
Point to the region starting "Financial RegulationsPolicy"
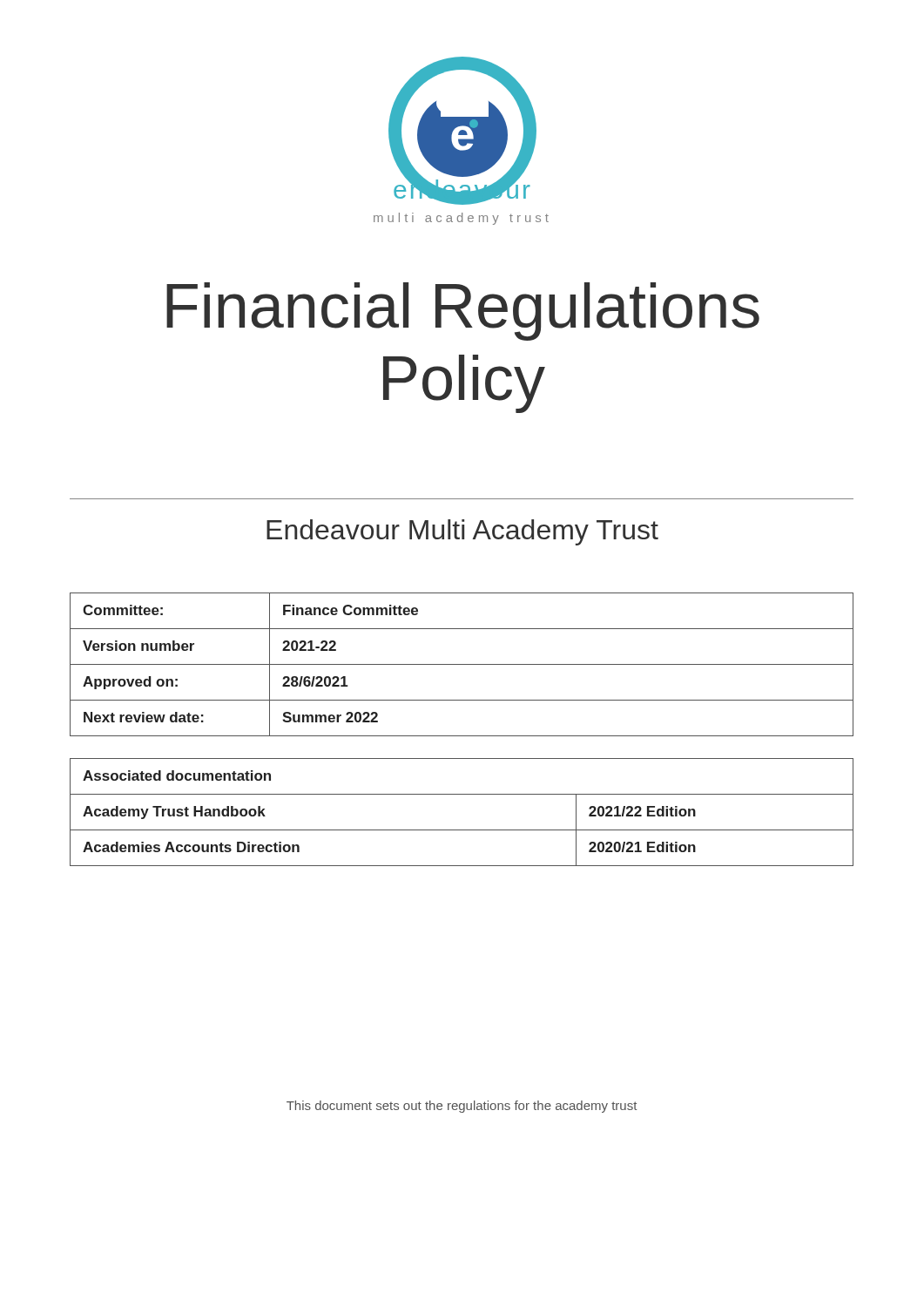462,342
